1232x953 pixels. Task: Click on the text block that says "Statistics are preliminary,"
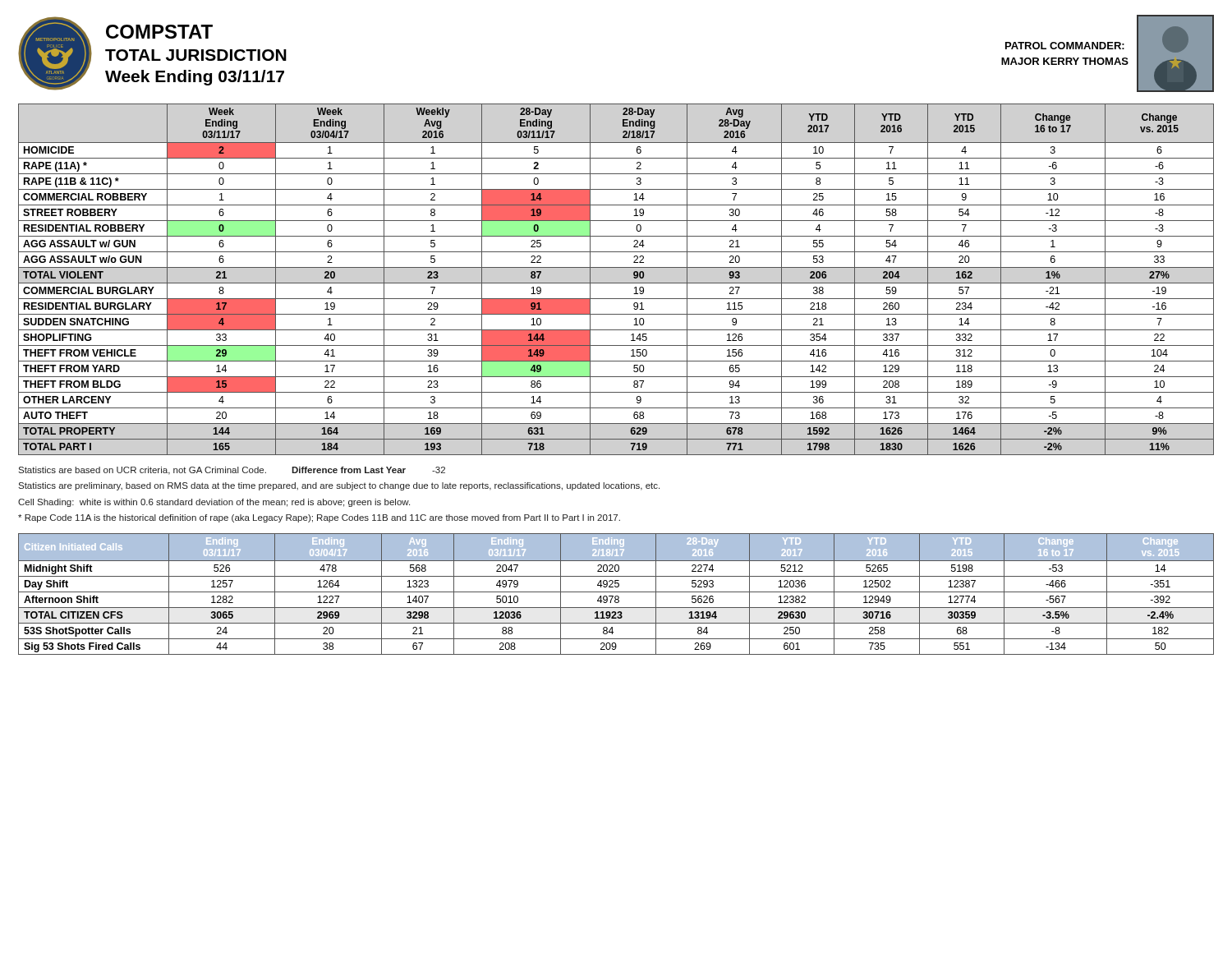(x=339, y=486)
